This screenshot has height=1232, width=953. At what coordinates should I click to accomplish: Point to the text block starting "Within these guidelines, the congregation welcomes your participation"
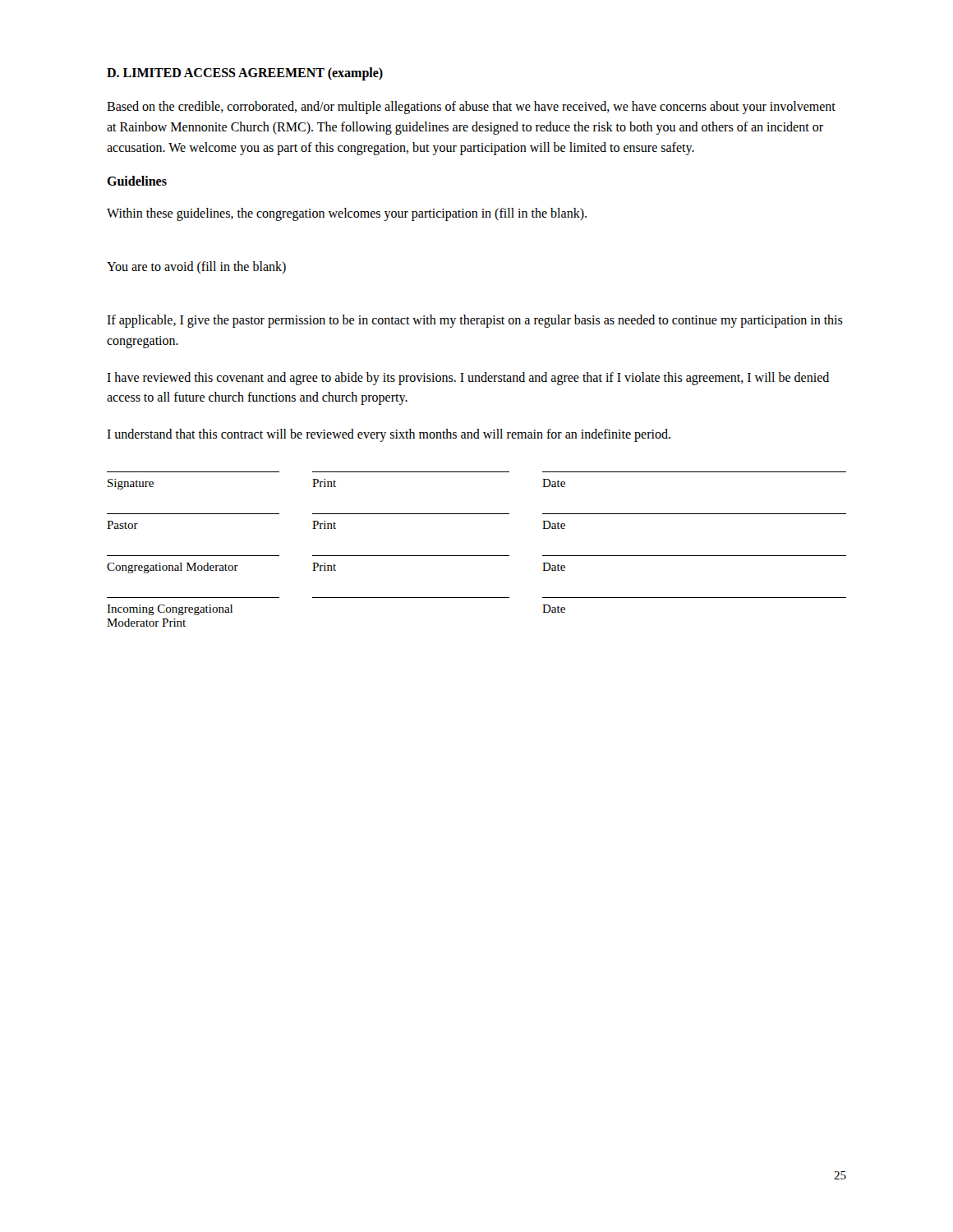(x=347, y=213)
